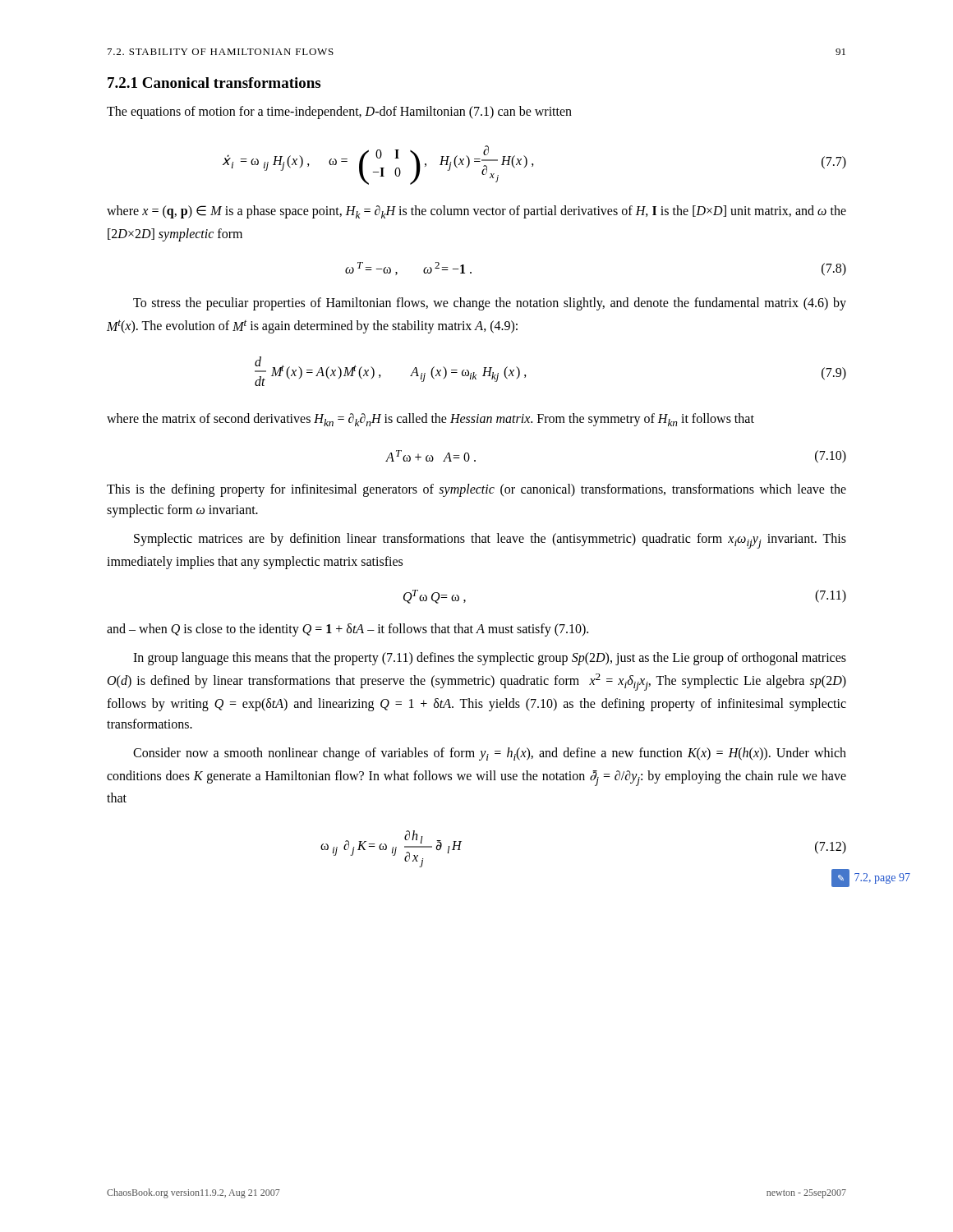Viewport: 953px width, 1232px height.
Task: Find the formula containing "A T ω + ω A = 0"
Action: tap(429, 458)
